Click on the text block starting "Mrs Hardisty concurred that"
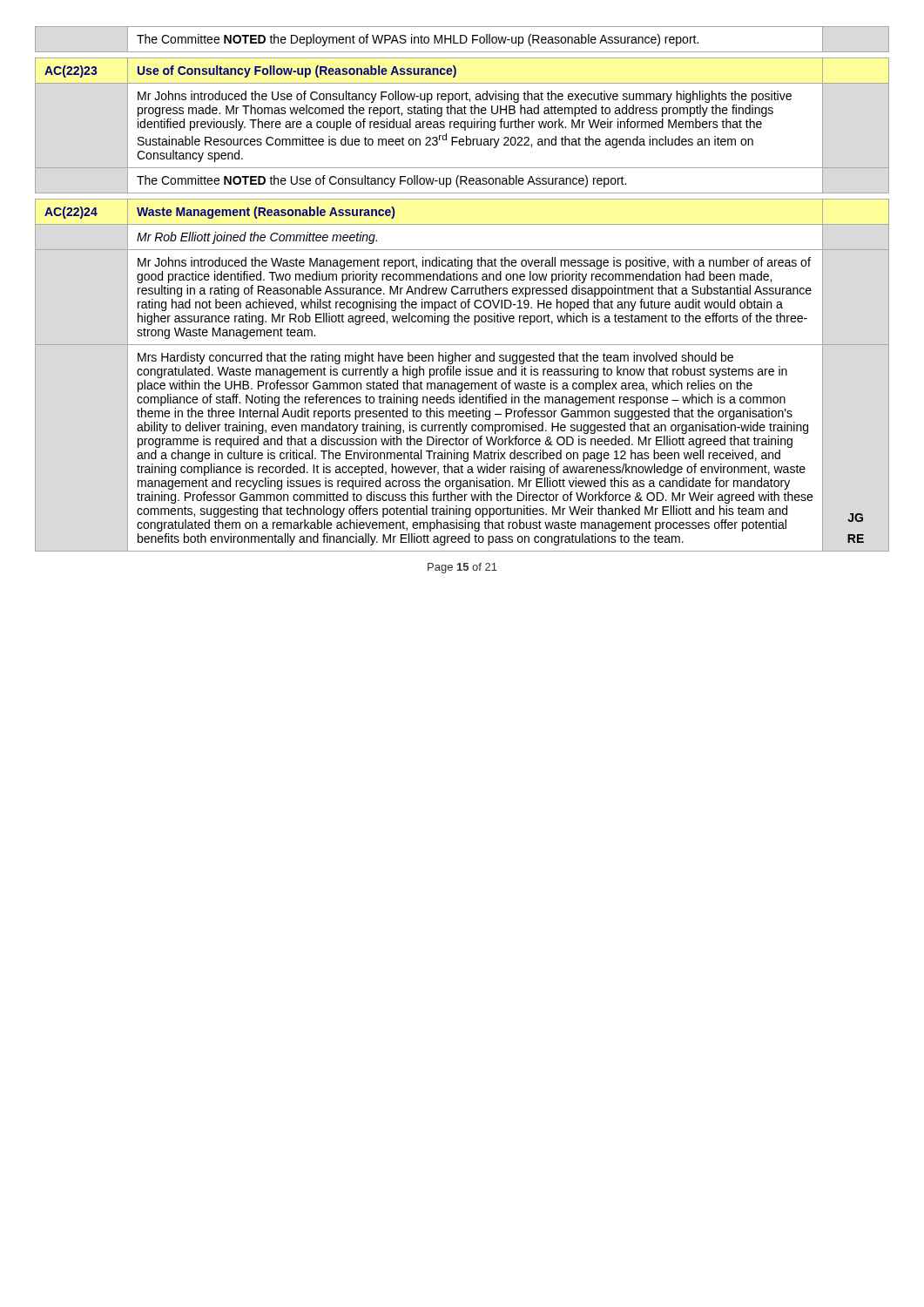 [x=475, y=448]
